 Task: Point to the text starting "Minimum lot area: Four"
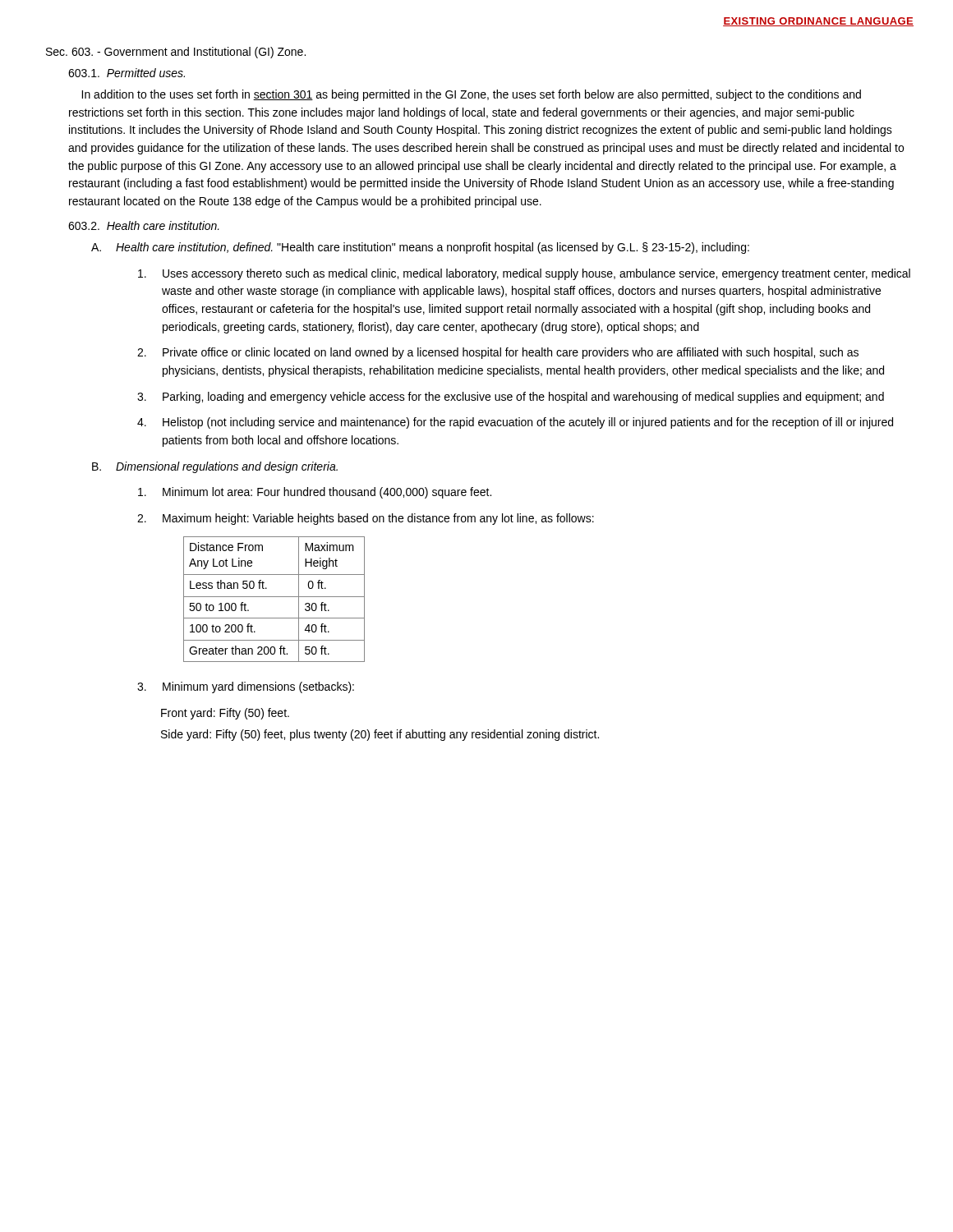coord(315,493)
